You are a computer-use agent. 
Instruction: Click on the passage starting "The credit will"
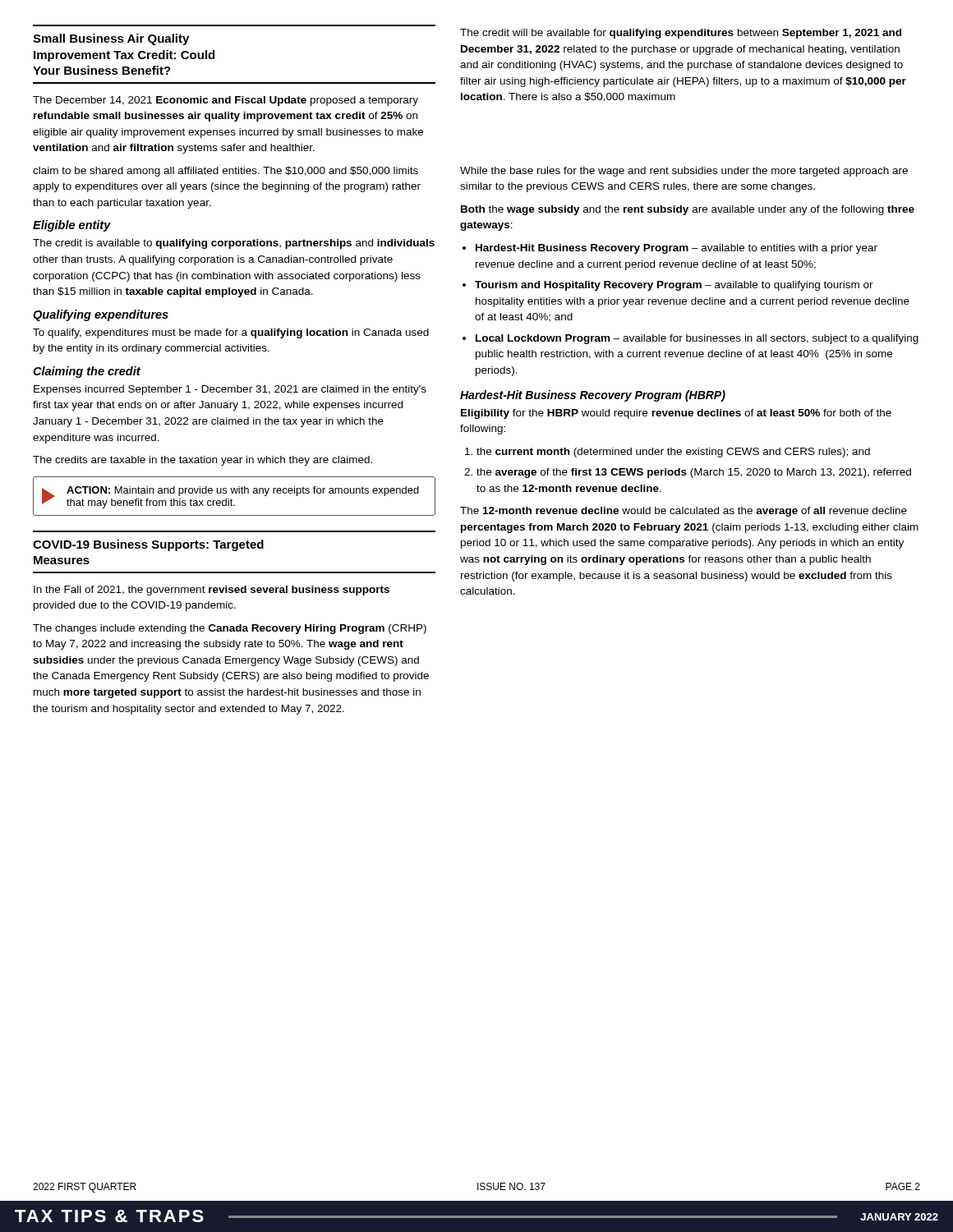pyautogui.click(x=690, y=65)
